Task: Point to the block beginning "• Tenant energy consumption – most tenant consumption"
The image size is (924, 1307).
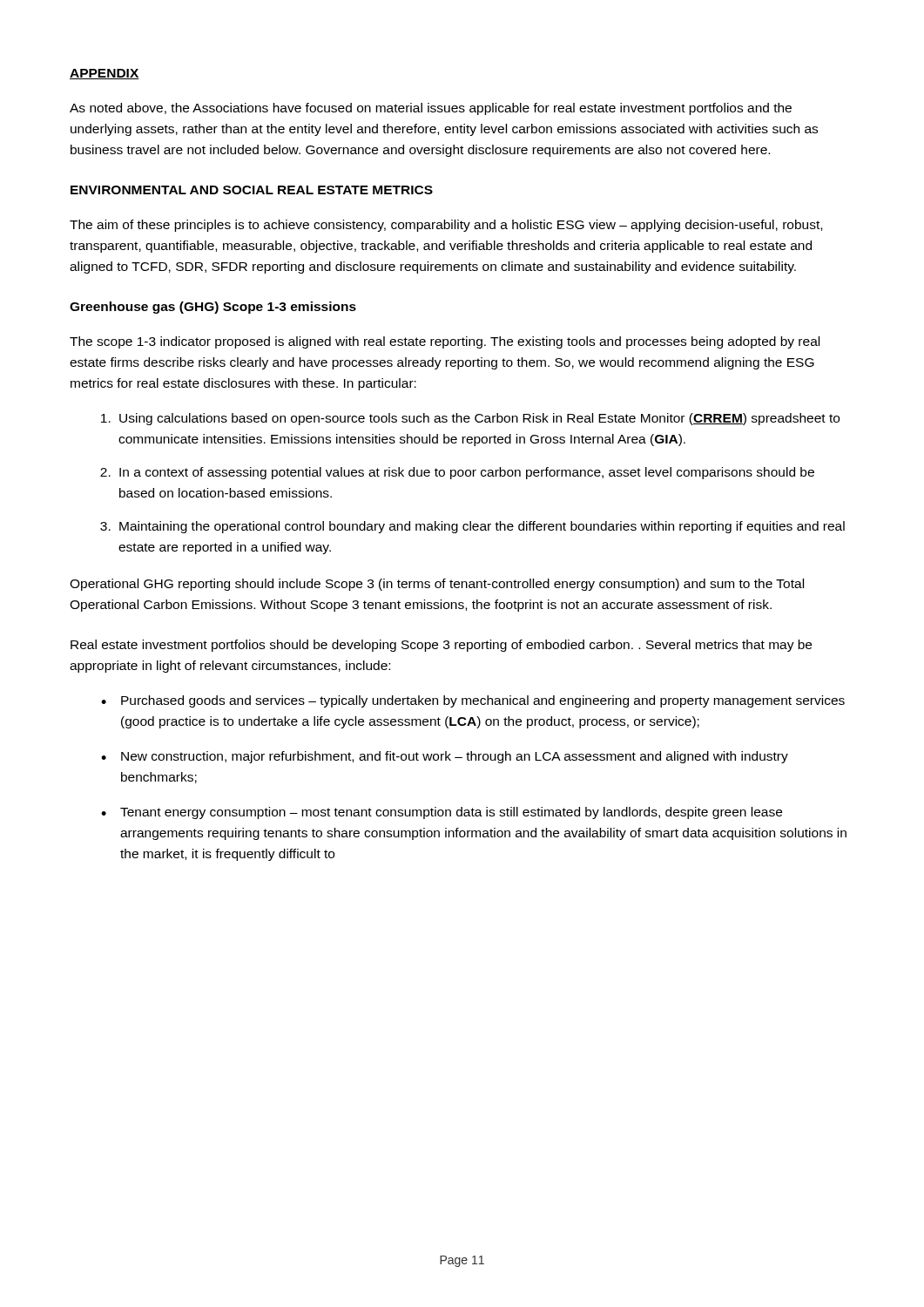Action: (478, 833)
